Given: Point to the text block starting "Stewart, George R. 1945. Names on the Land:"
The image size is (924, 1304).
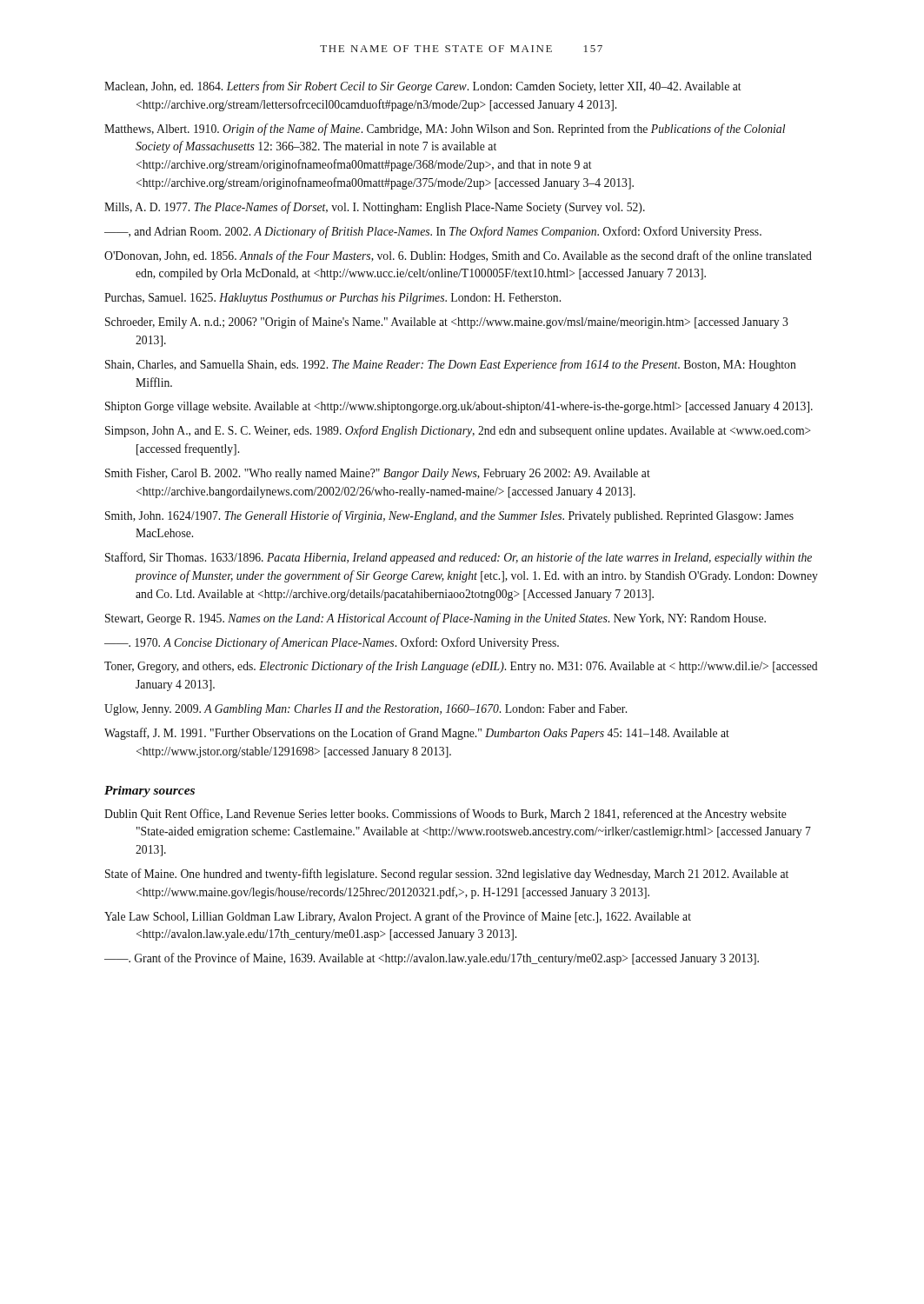Looking at the screenshot, I should pyautogui.click(x=435, y=618).
